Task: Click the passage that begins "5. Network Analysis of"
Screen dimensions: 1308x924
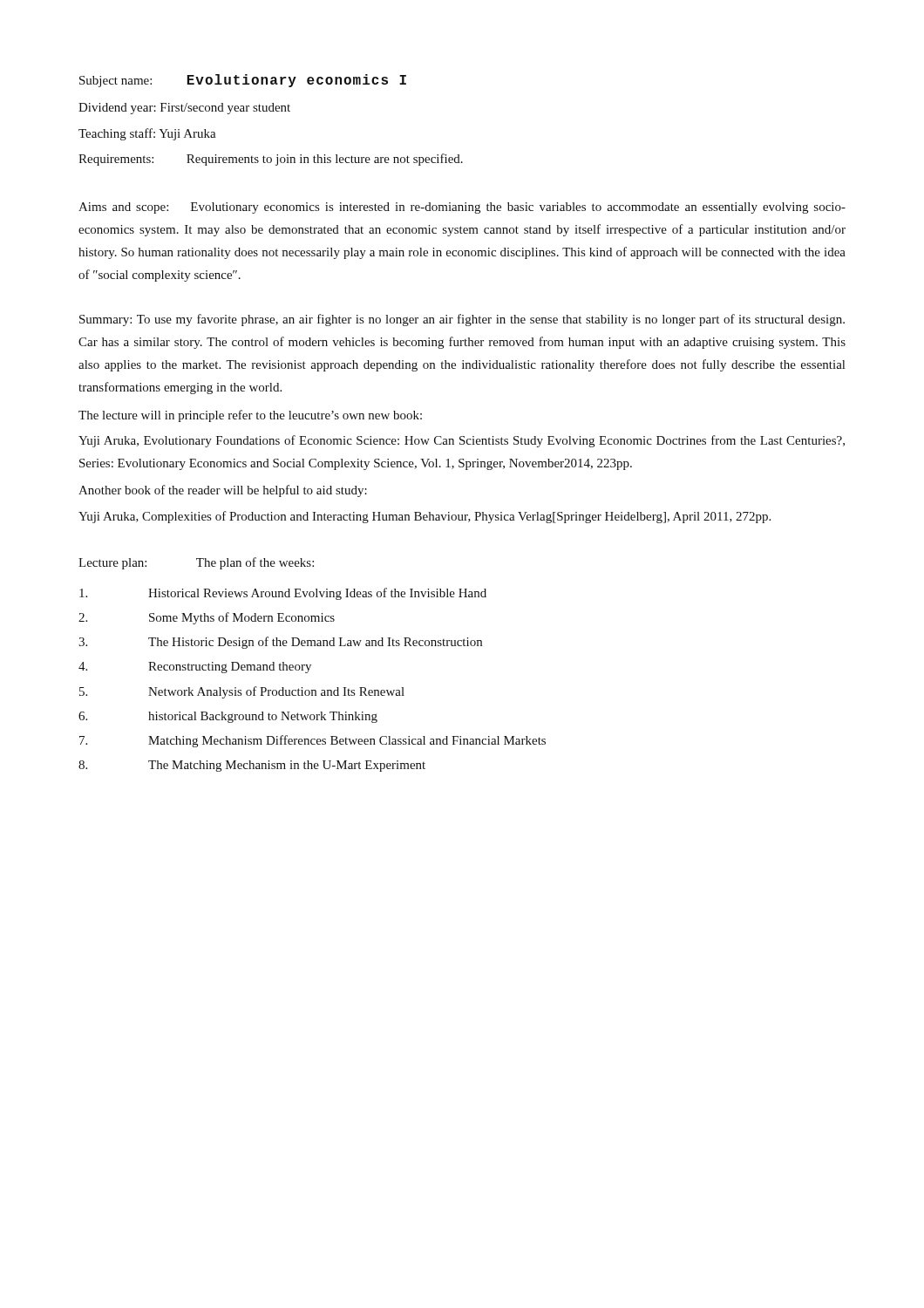Action: point(242,692)
